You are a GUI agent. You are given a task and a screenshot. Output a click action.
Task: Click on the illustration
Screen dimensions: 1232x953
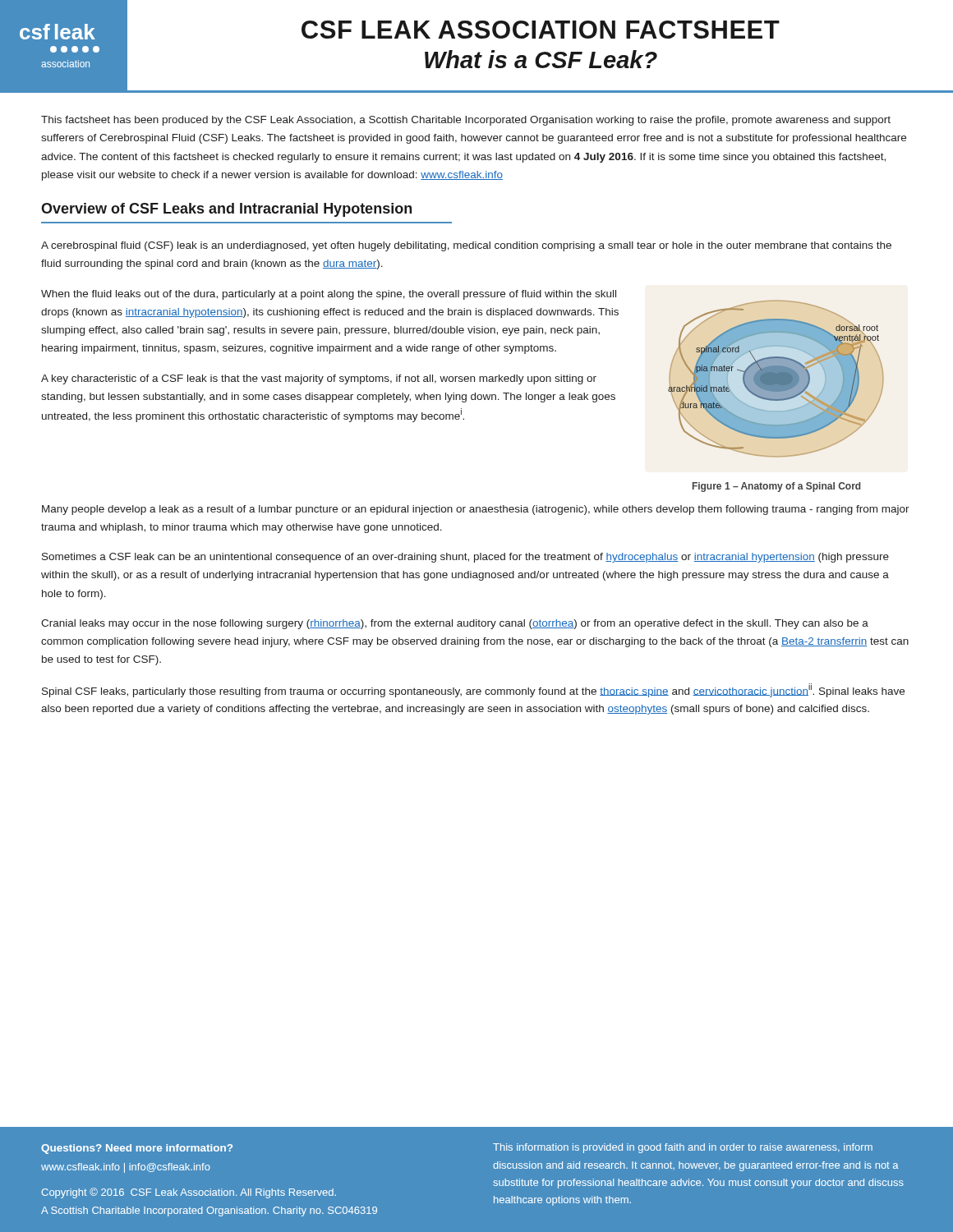776,380
